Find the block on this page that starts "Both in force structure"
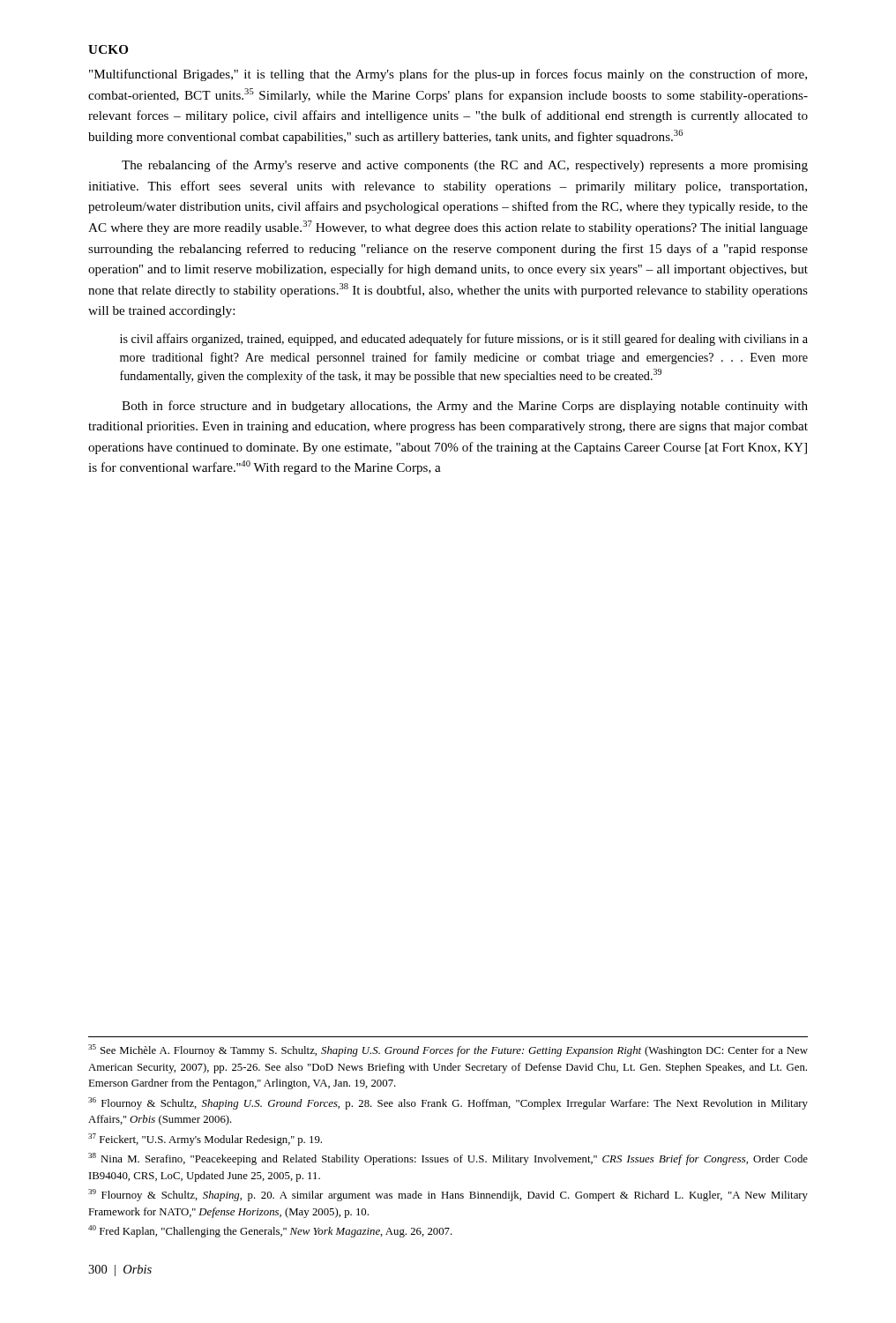 coord(448,436)
